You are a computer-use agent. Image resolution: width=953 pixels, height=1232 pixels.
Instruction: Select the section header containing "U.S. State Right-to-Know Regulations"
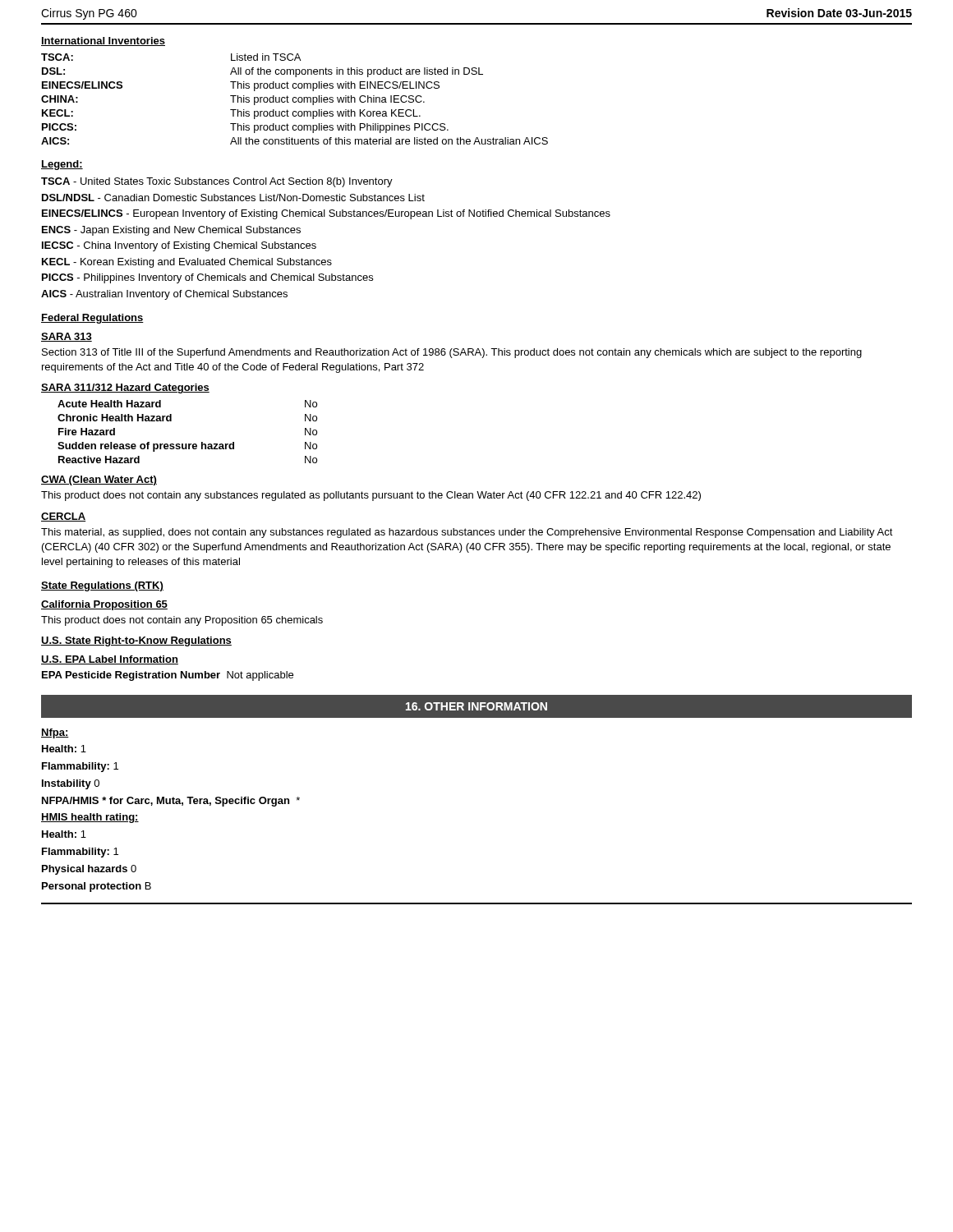136,641
